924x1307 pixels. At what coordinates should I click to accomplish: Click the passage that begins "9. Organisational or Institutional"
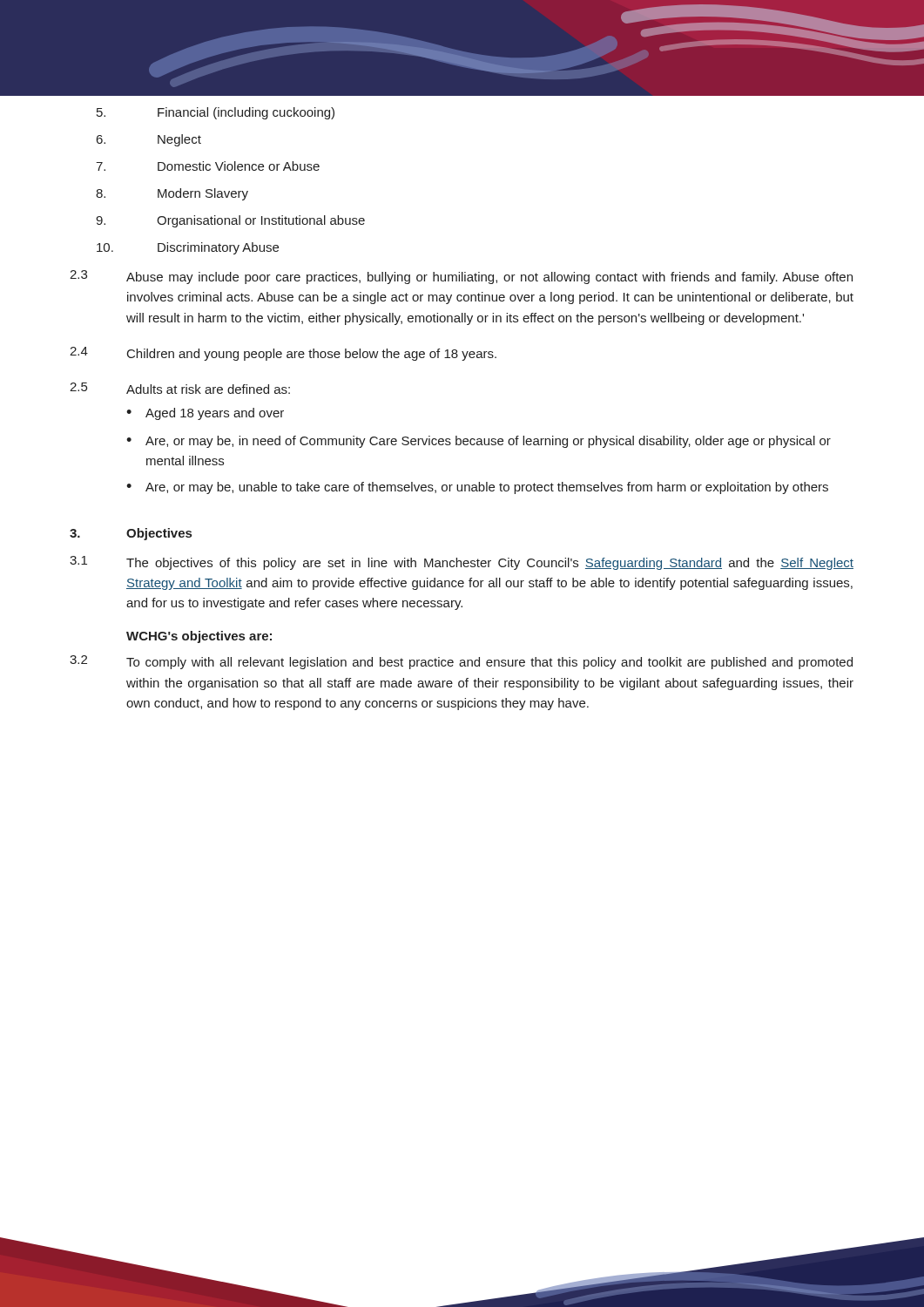point(230,221)
